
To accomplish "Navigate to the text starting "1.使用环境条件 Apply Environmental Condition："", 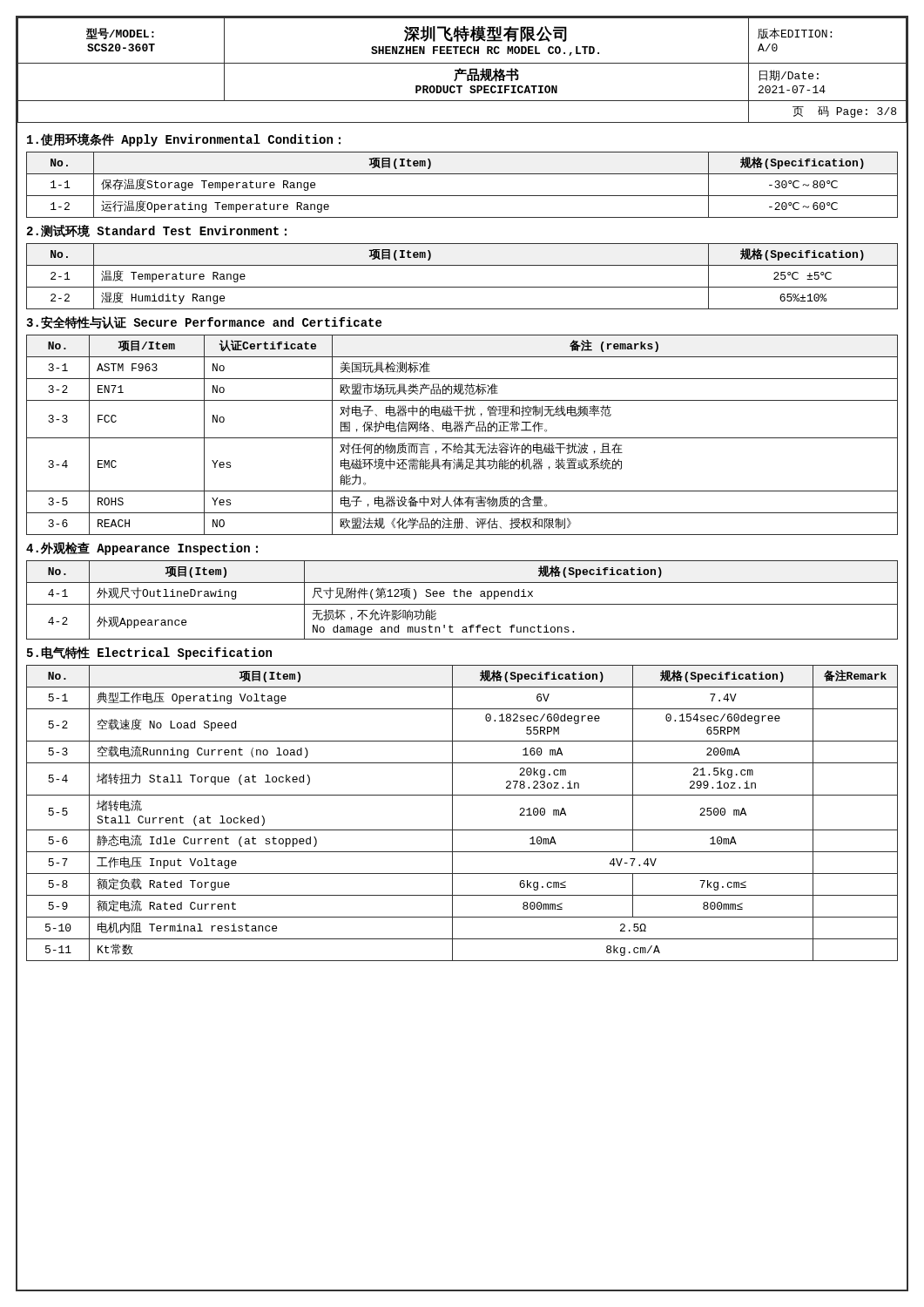I will point(186,140).
